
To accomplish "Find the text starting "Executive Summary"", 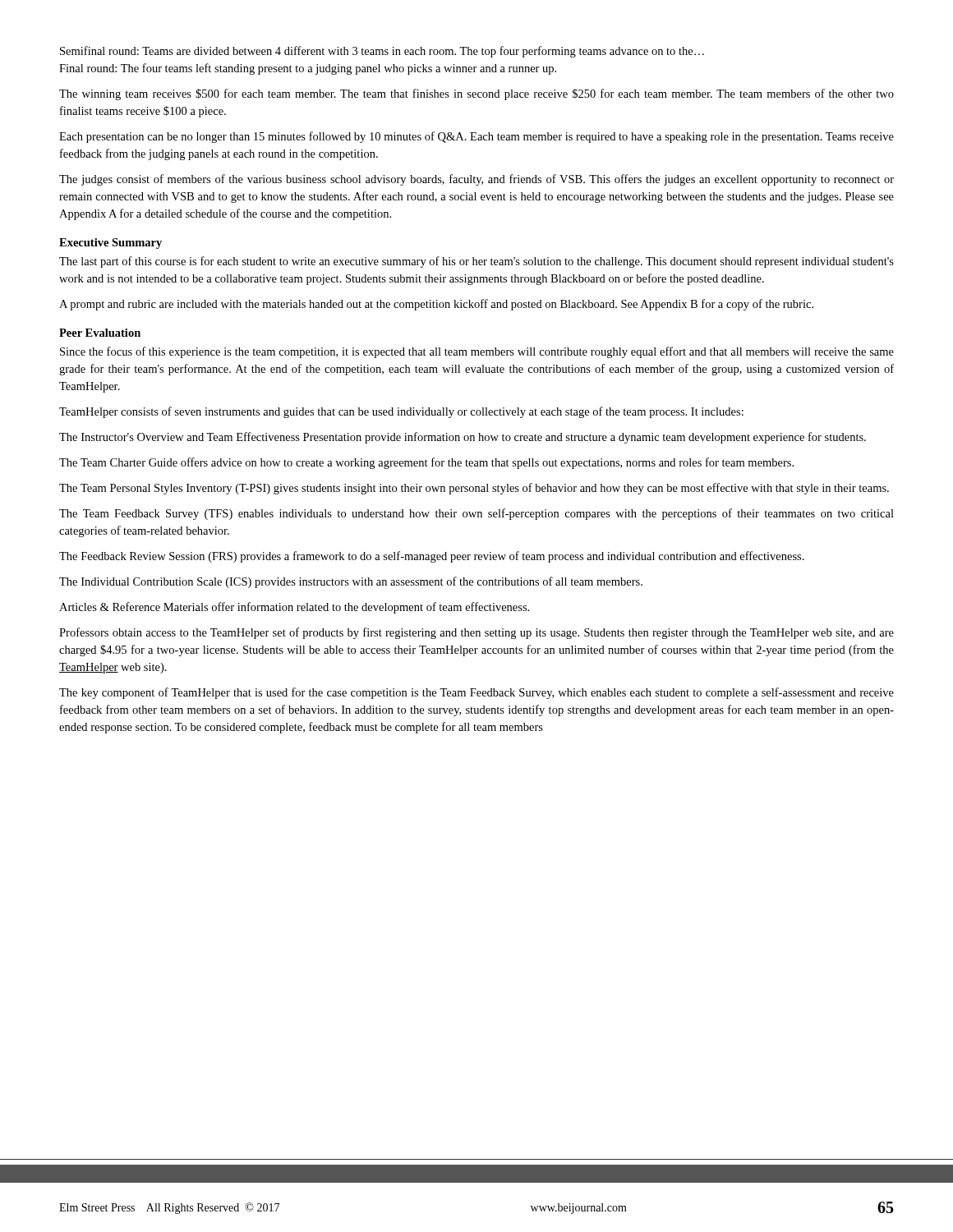I will [110, 244].
